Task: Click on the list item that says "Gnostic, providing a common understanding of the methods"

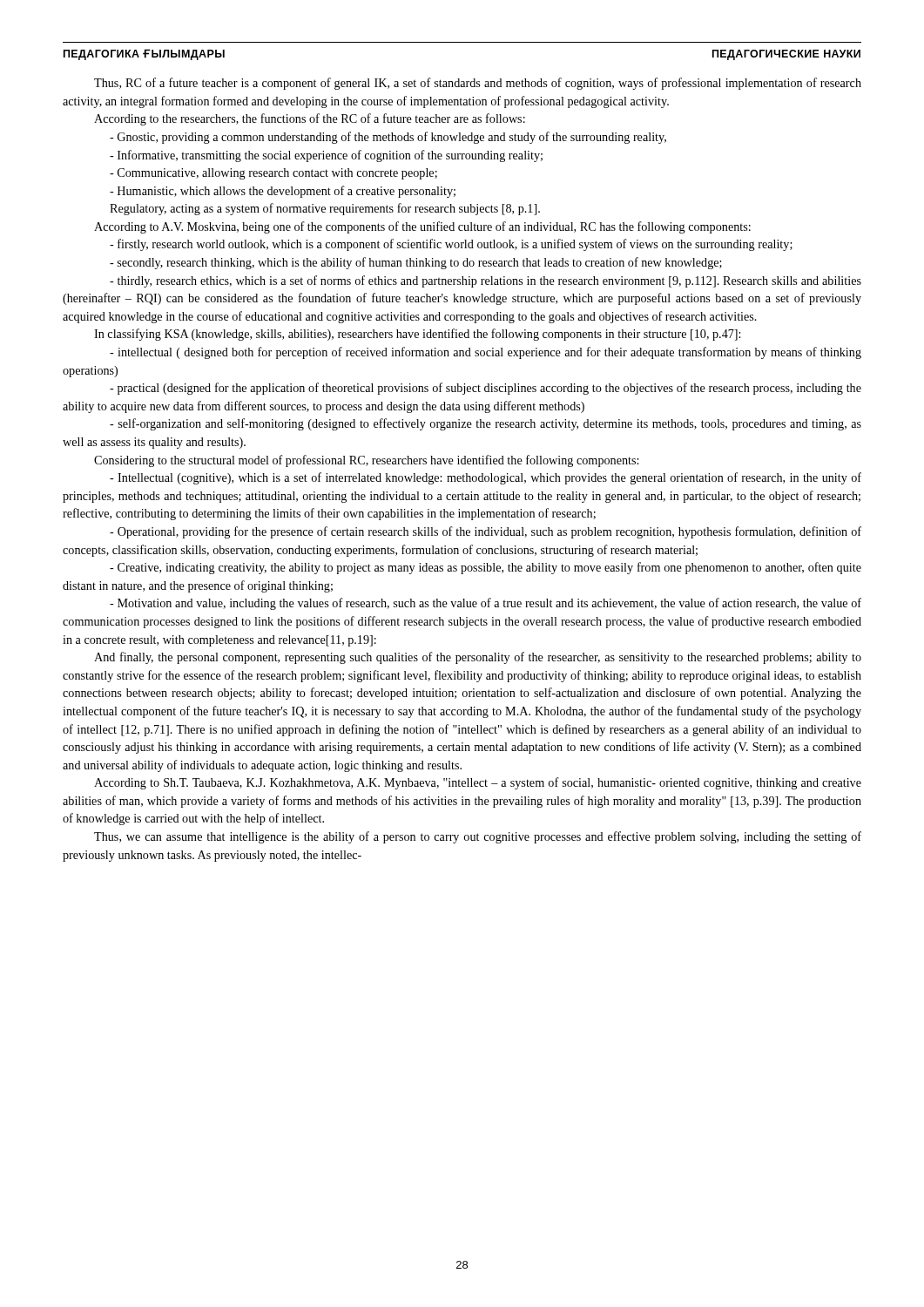Action: click(x=462, y=137)
